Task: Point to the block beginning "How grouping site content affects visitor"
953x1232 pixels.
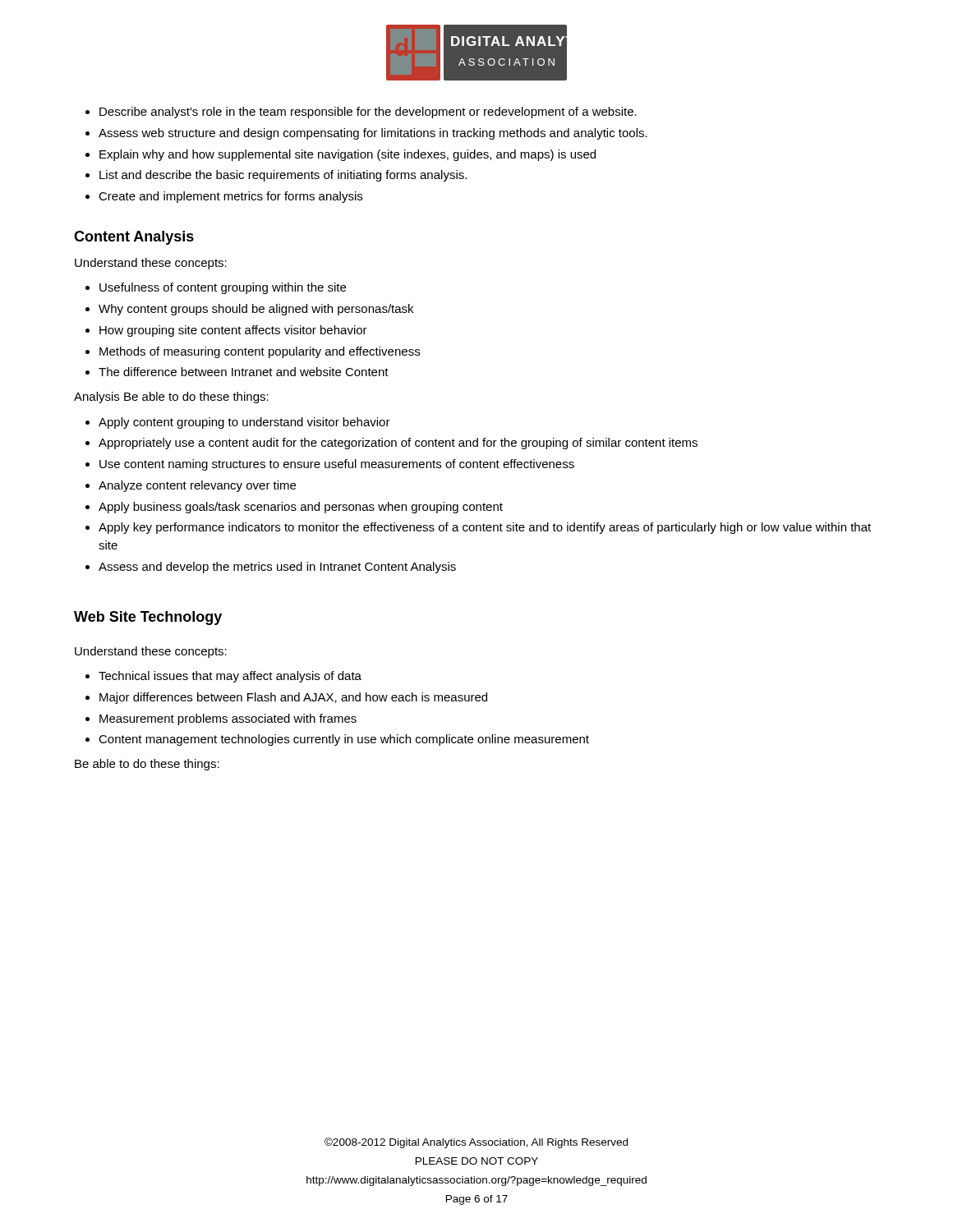Action: pos(233,330)
